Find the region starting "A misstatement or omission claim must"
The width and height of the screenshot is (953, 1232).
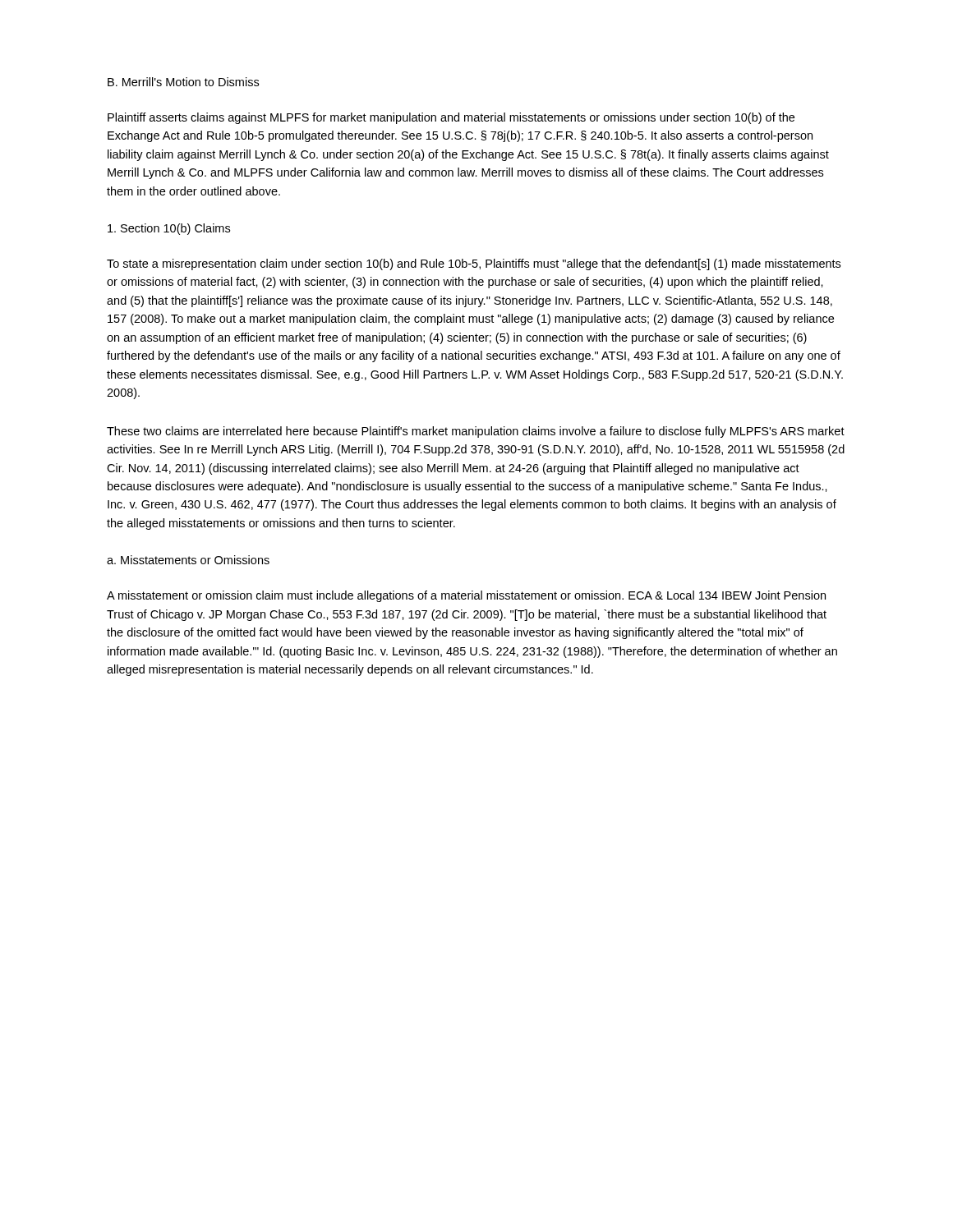pos(472,633)
